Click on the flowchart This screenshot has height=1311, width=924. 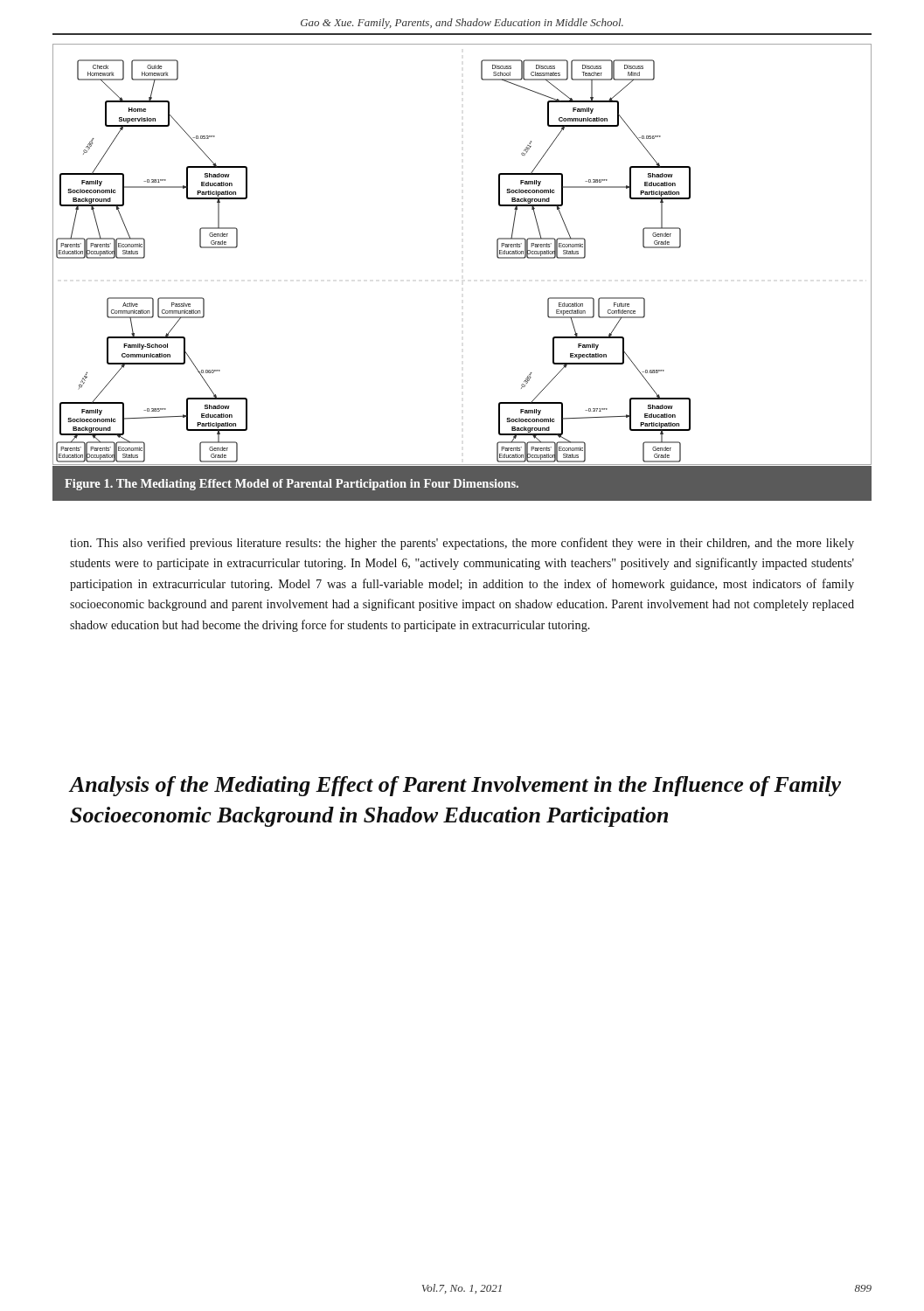click(462, 254)
